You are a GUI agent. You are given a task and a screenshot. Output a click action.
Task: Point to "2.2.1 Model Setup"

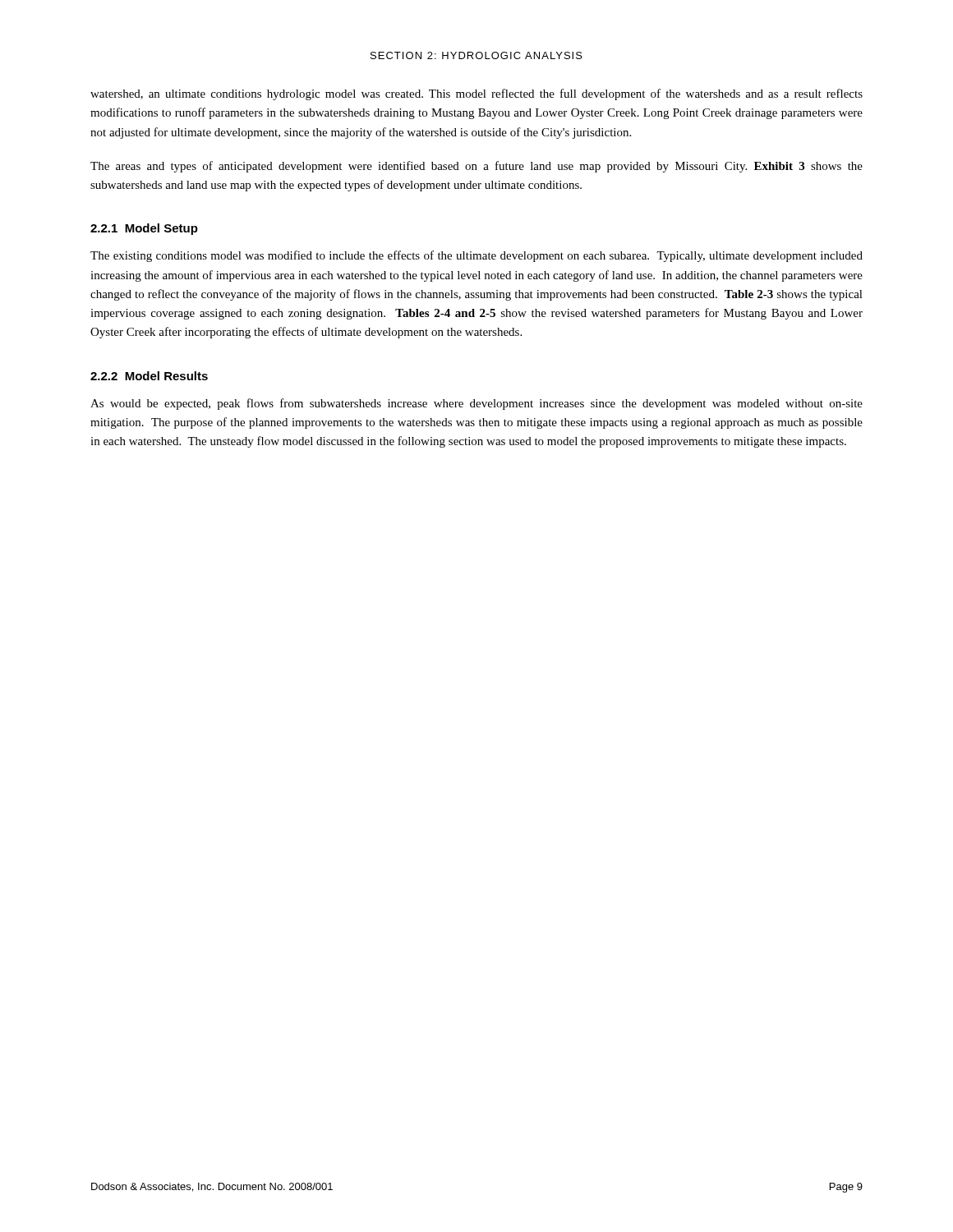point(144,228)
